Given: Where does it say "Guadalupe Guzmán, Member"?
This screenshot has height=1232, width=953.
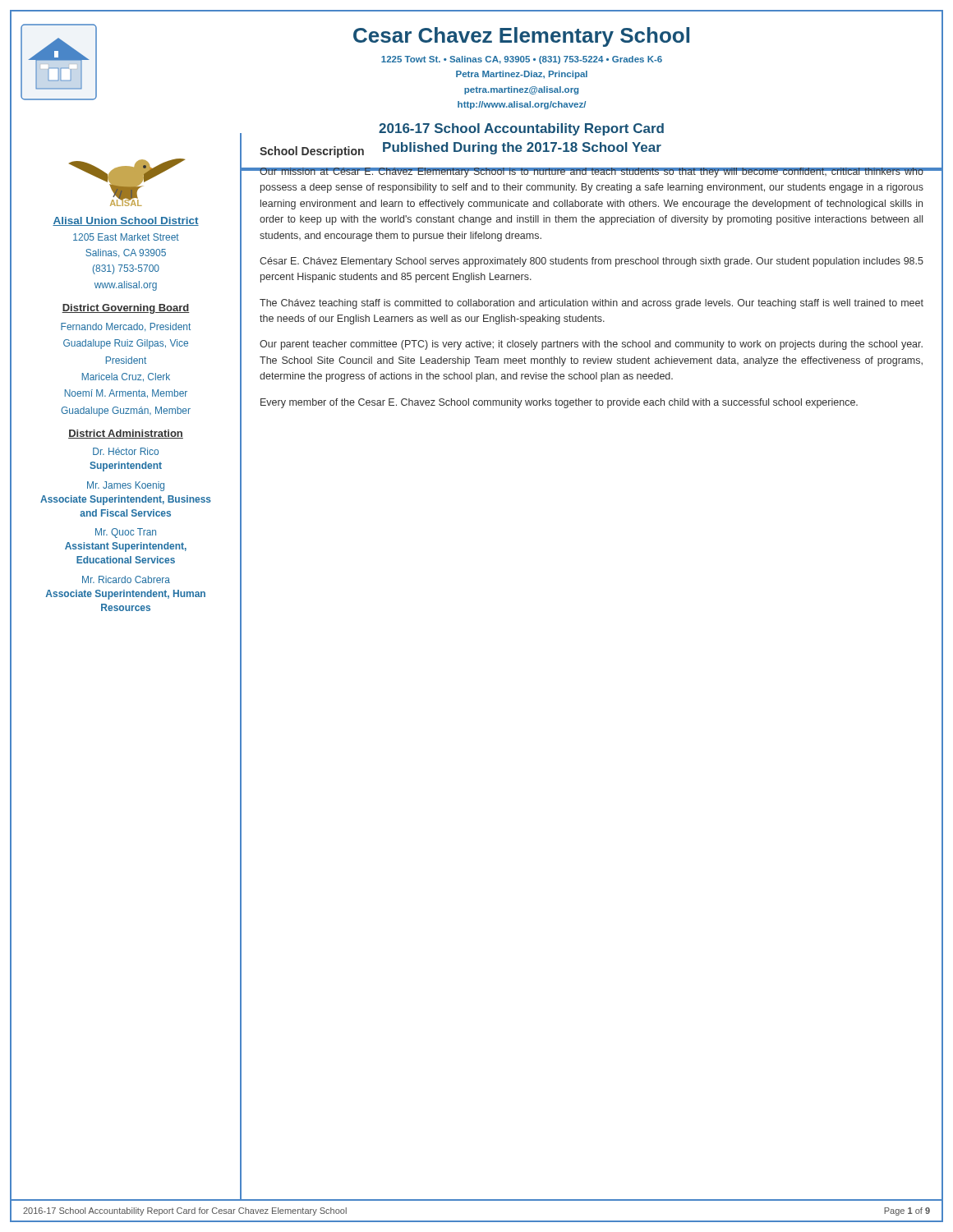Looking at the screenshot, I should pos(126,411).
